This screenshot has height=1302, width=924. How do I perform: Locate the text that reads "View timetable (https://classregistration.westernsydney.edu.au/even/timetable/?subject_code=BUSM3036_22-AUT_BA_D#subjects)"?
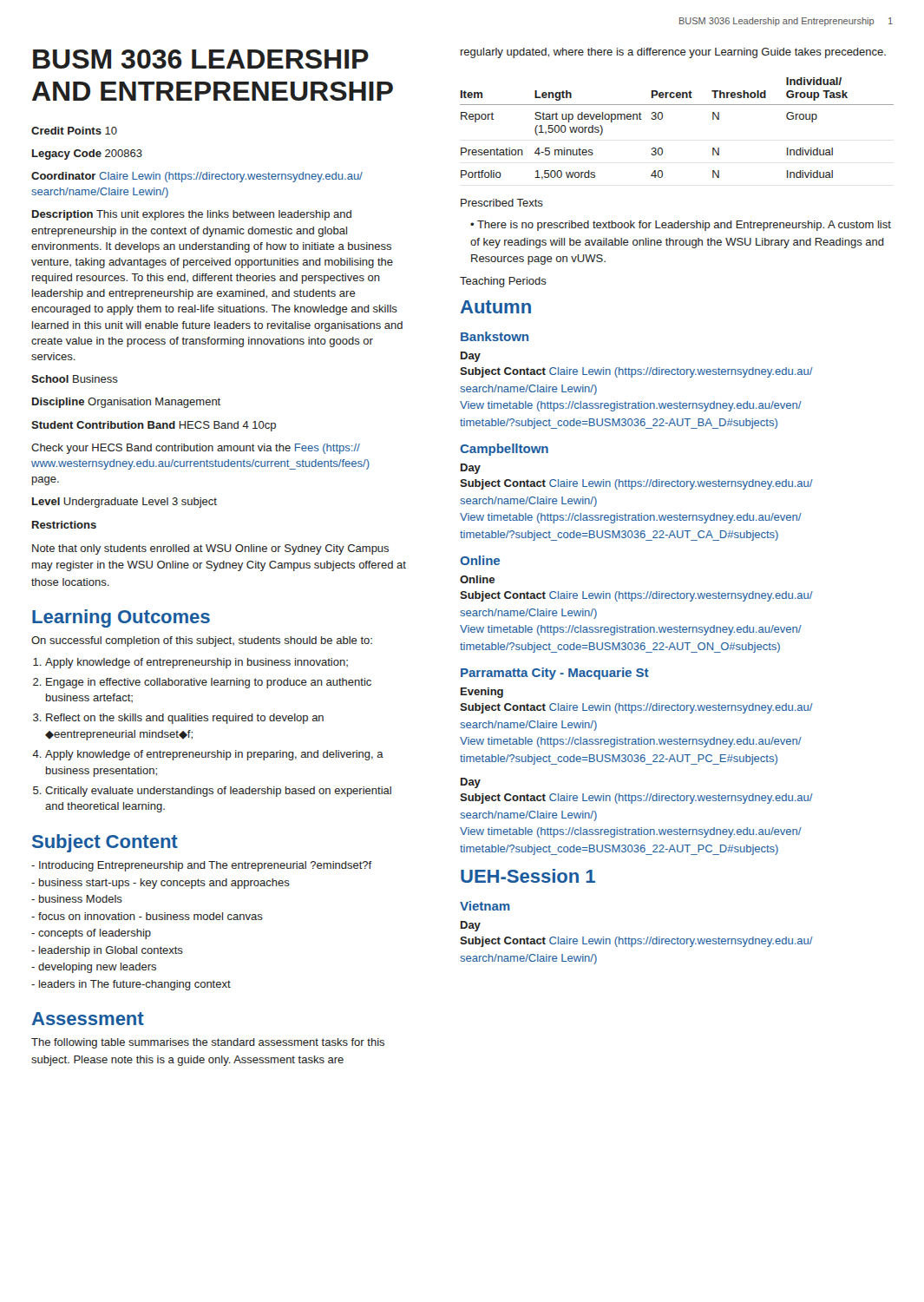point(630,413)
